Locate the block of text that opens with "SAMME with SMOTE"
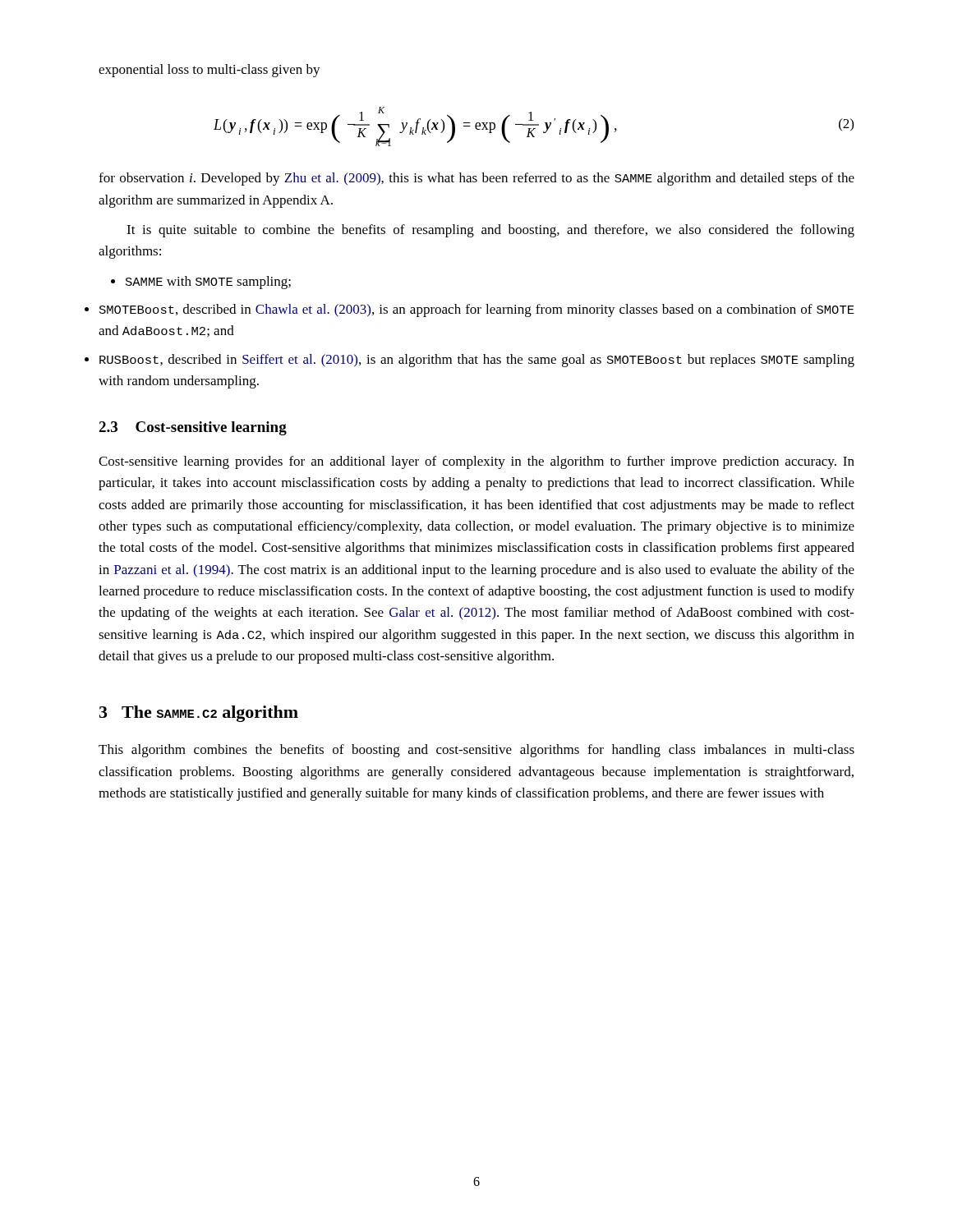This screenshot has height=1232, width=953. click(x=201, y=283)
